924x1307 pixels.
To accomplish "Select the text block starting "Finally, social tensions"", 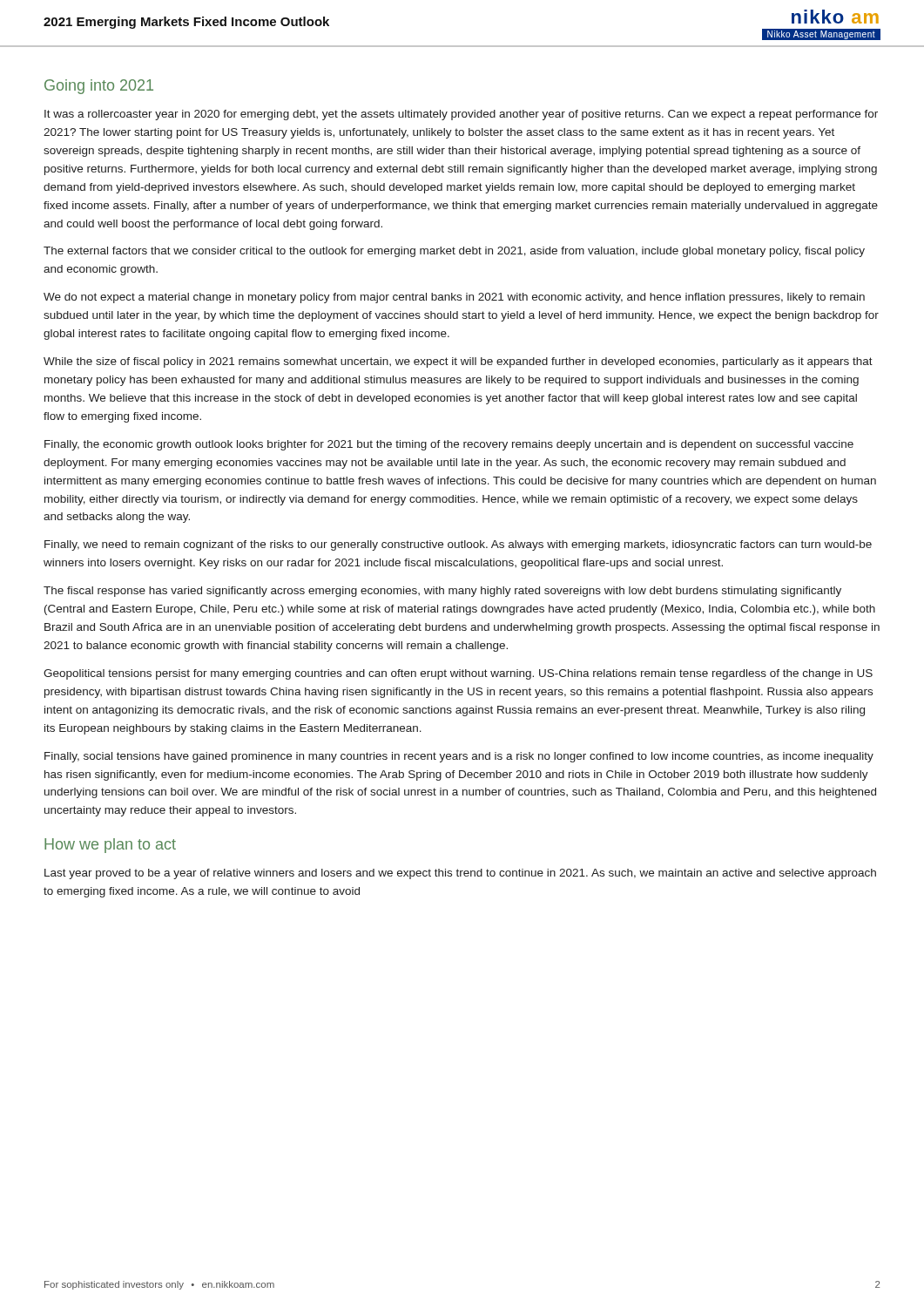I will click(460, 783).
